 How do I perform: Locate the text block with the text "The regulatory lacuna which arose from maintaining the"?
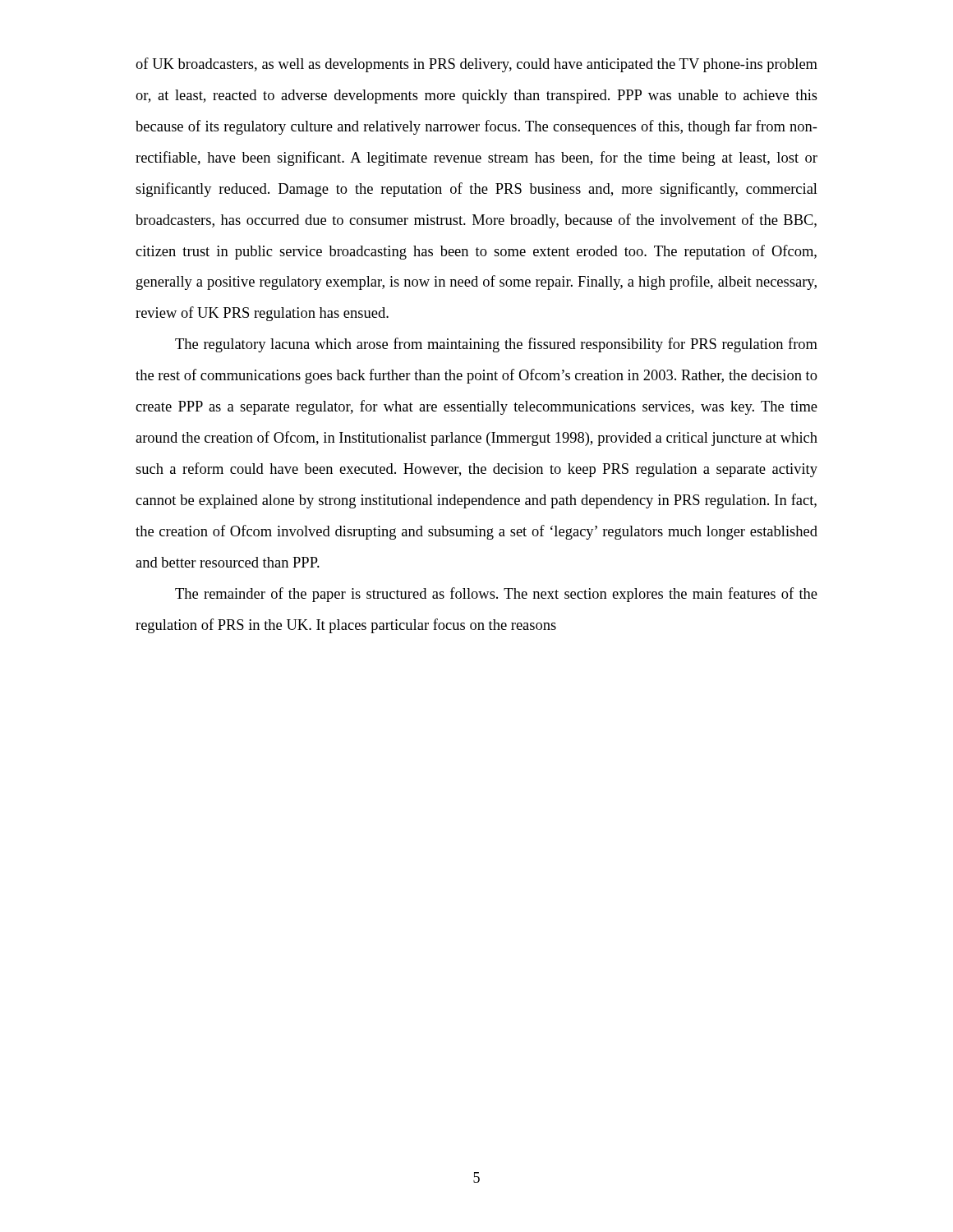pyautogui.click(x=476, y=453)
